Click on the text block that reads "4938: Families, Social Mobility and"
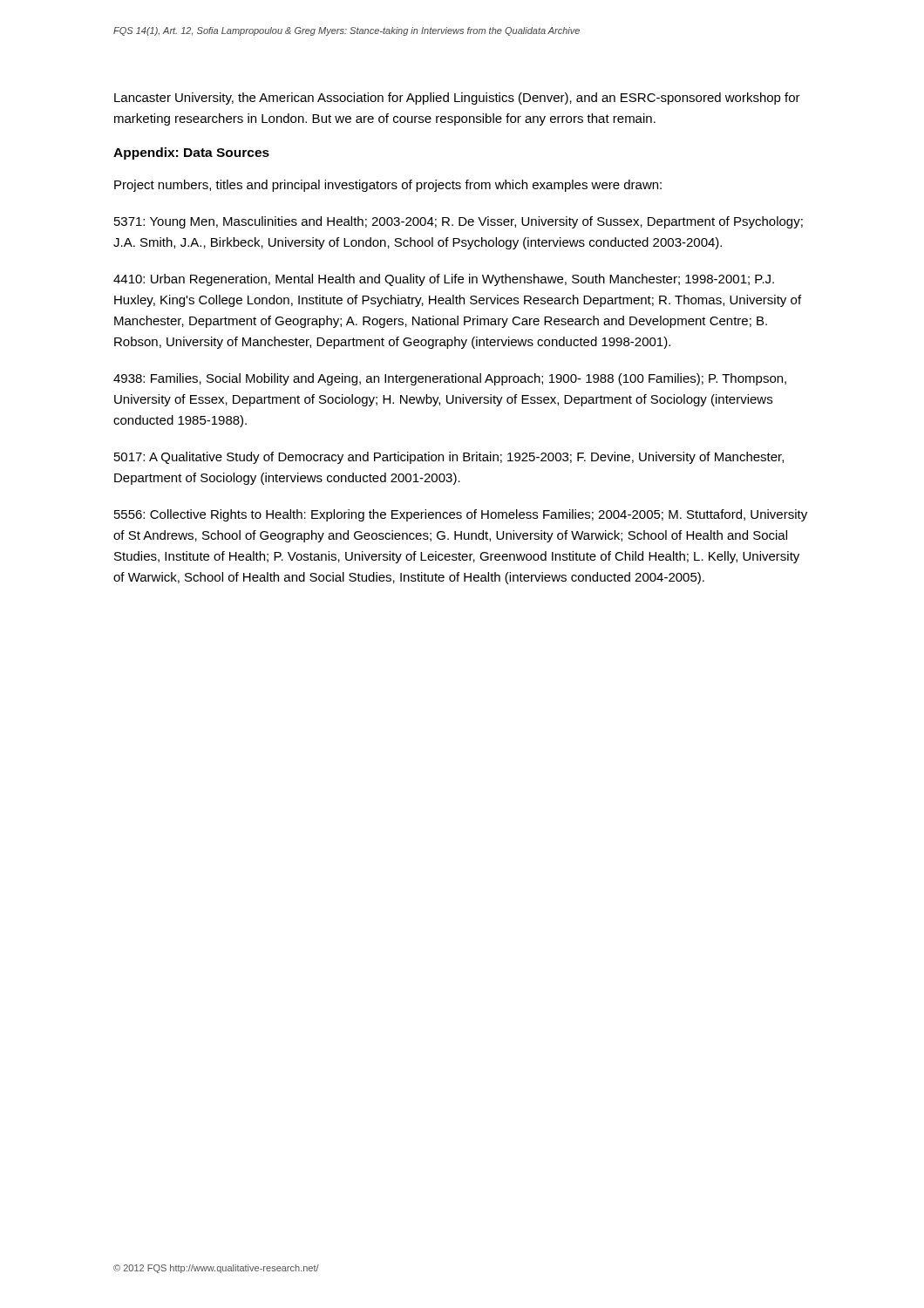This screenshot has width=924, height=1308. (450, 399)
